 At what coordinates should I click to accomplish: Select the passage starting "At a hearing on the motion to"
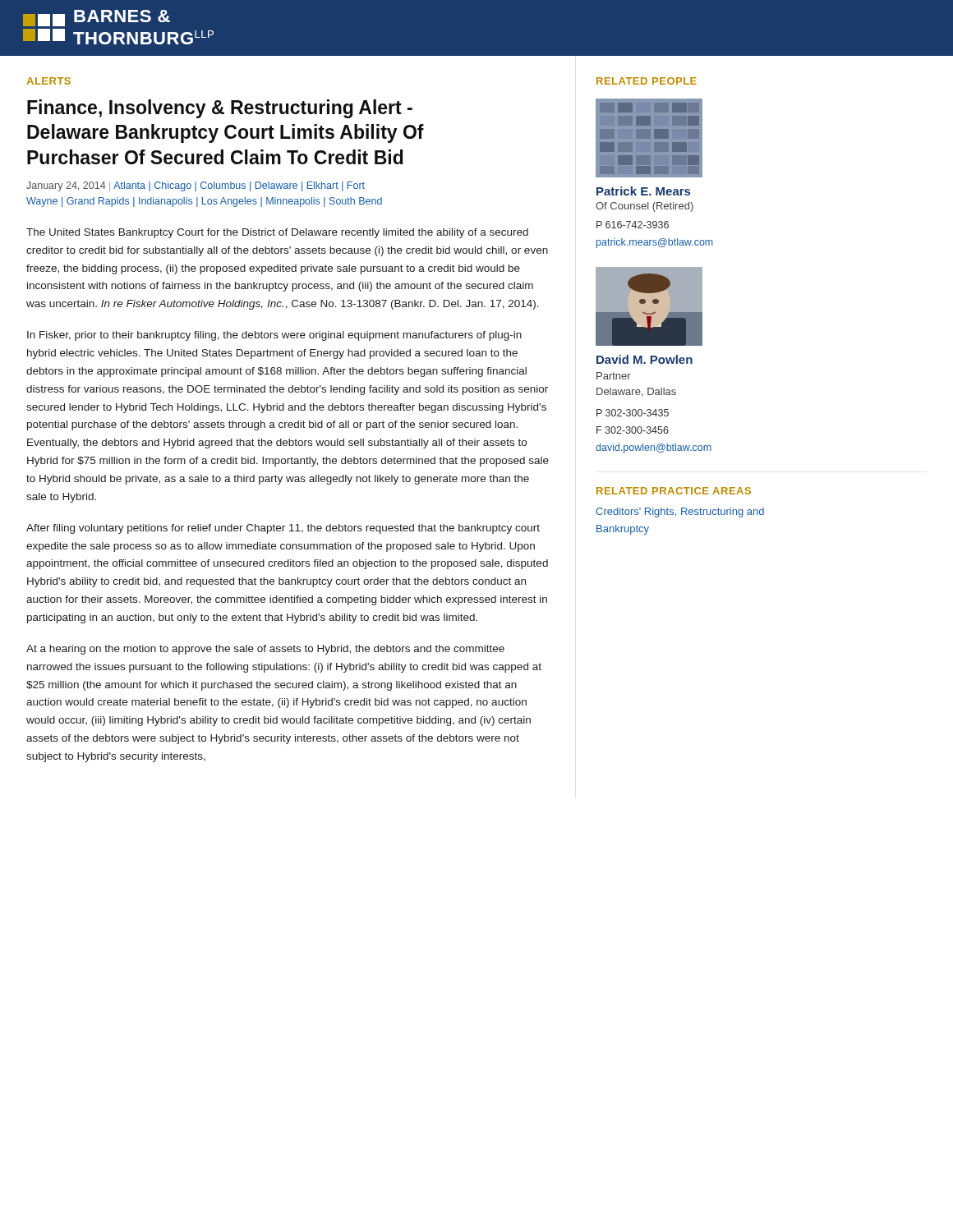[284, 702]
